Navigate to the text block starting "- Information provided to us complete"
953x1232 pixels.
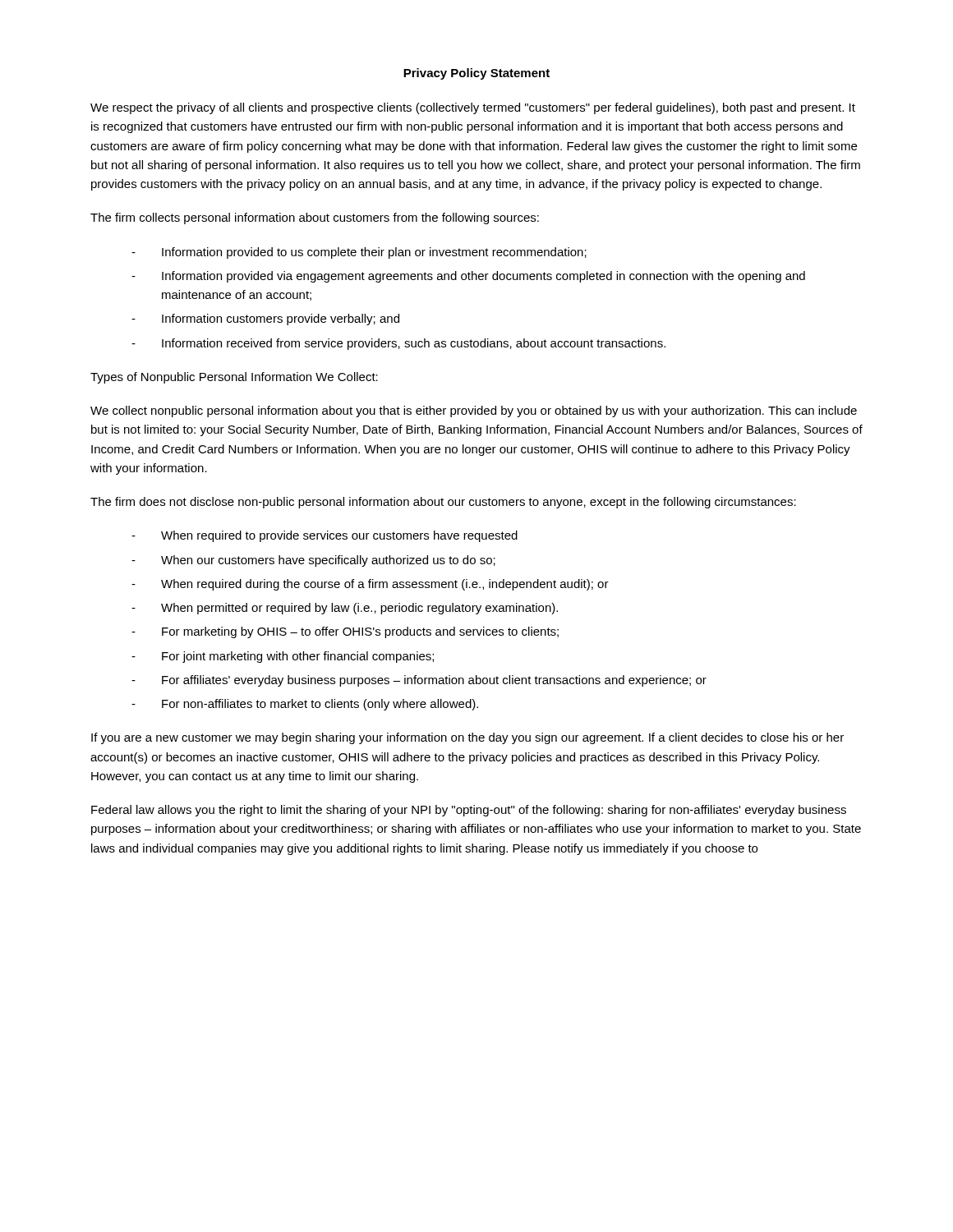pos(476,251)
